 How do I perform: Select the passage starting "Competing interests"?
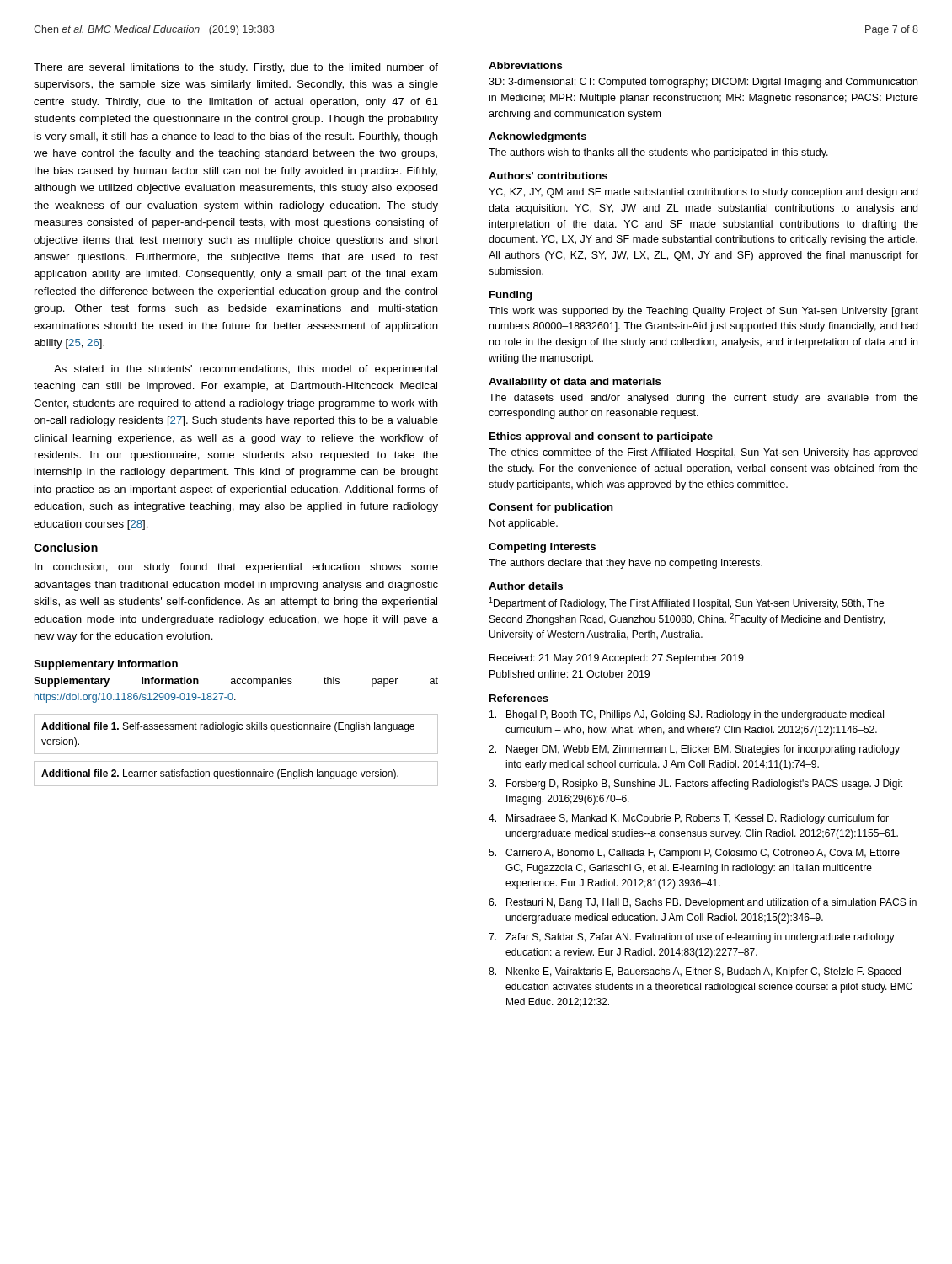coord(542,546)
